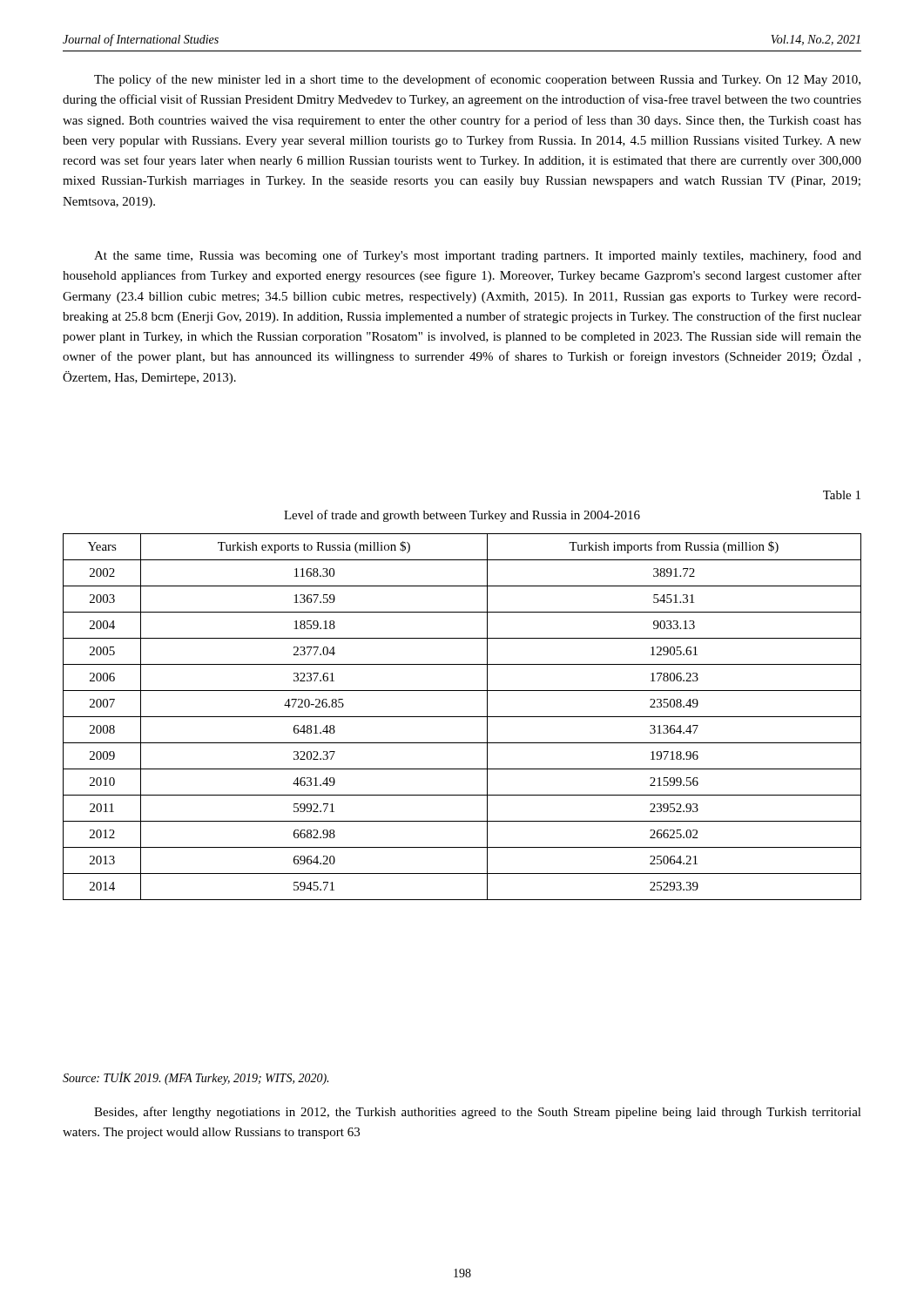This screenshot has height=1307, width=924.
Task: Where does it say "Table 1"?
Action: tap(842, 495)
